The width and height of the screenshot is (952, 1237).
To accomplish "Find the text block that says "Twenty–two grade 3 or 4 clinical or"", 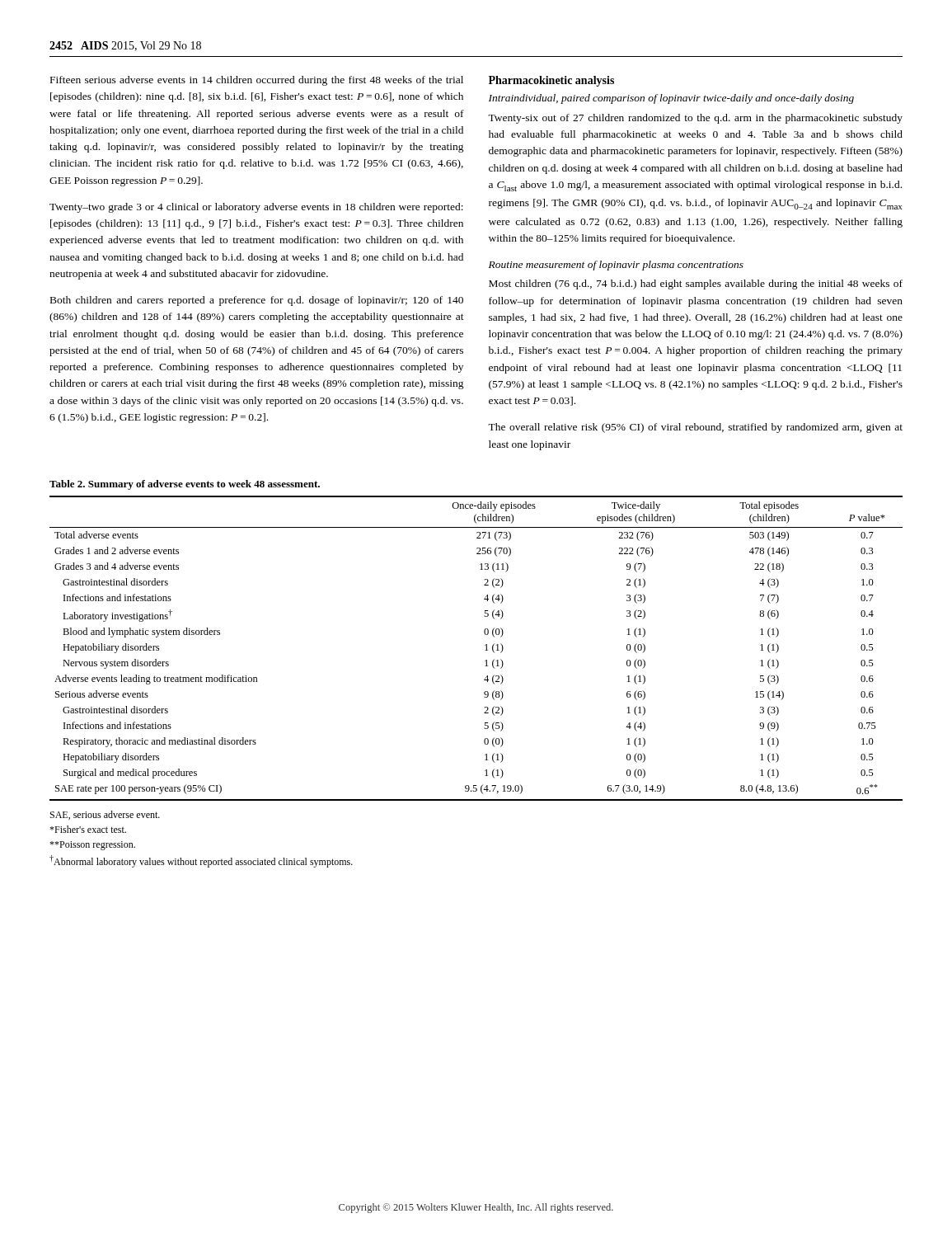I will 257,240.
